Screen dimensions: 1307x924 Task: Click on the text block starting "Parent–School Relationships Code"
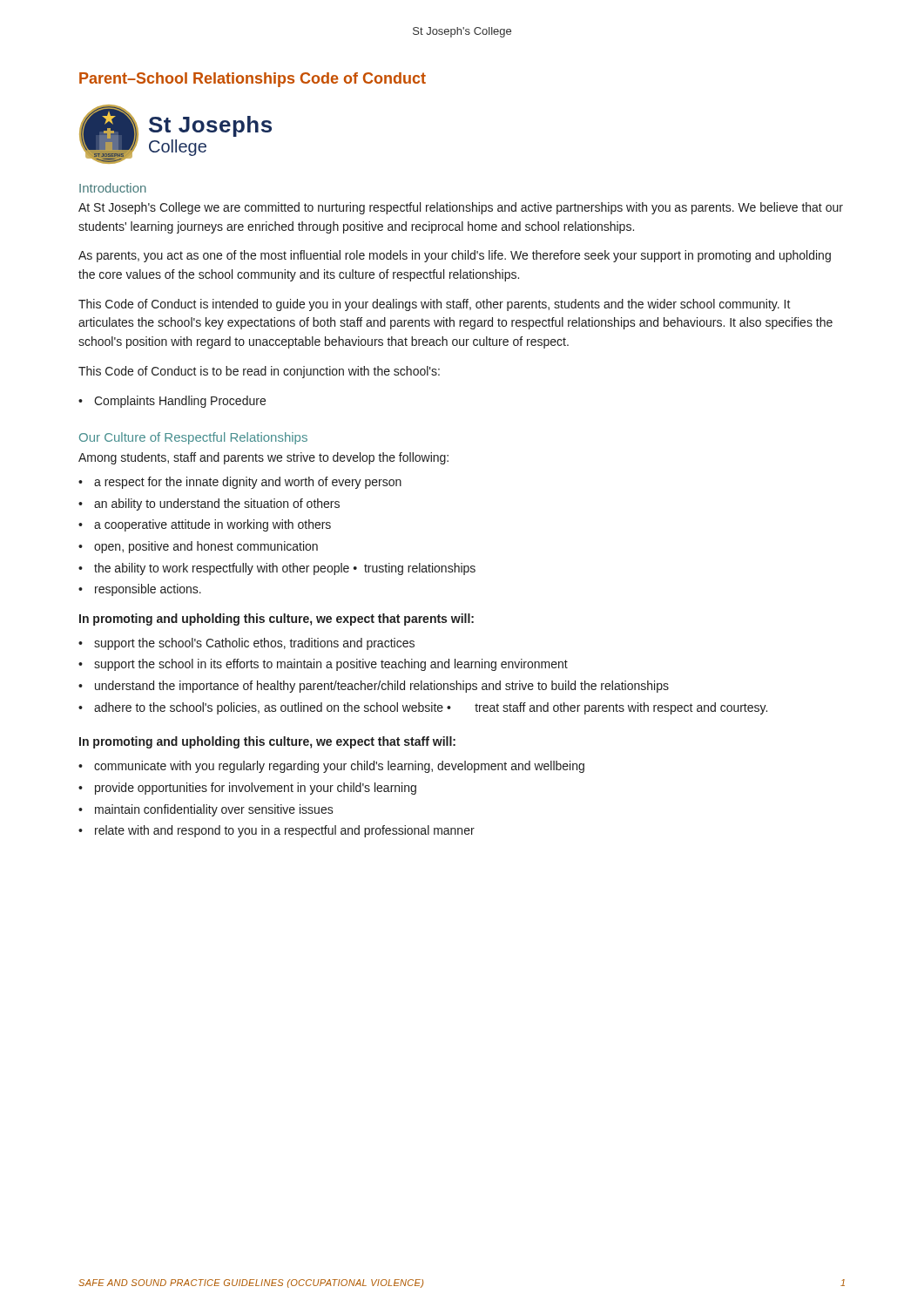pyautogui.click(x=252, y=78)
